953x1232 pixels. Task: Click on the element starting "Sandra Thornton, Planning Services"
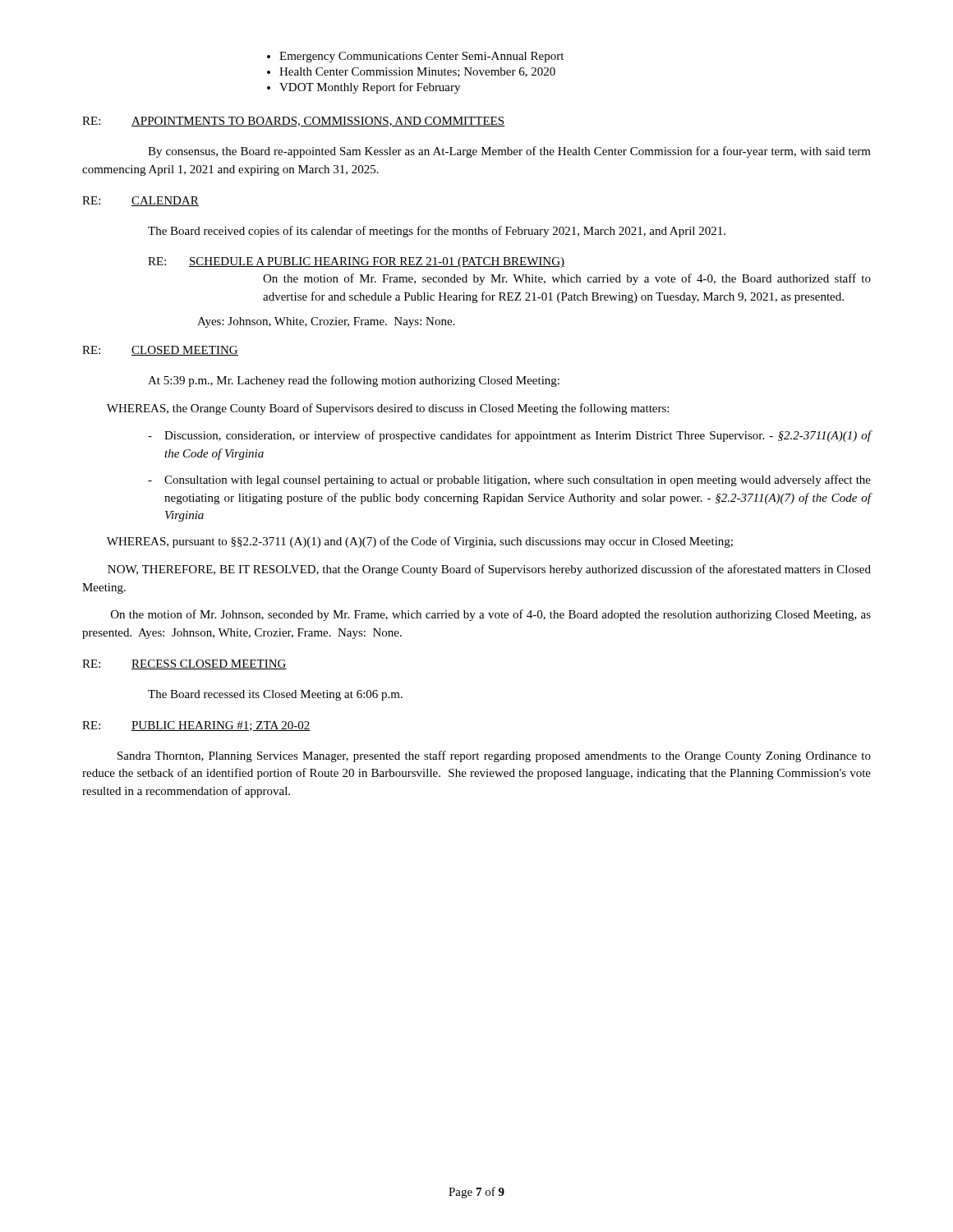[x=476, y=773]
